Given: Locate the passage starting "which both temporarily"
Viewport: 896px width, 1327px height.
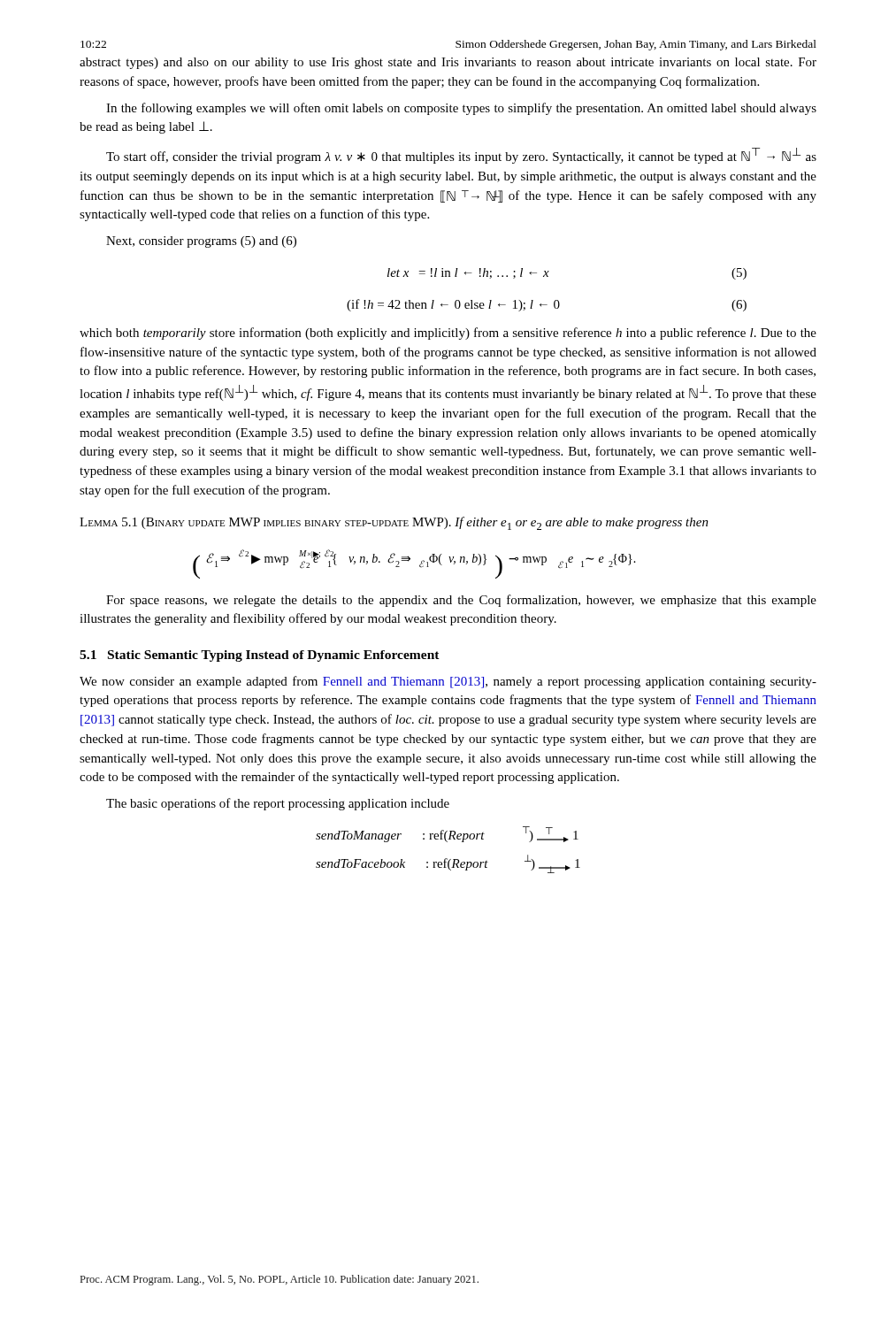Looking at the screenshot, I should 448,412.
